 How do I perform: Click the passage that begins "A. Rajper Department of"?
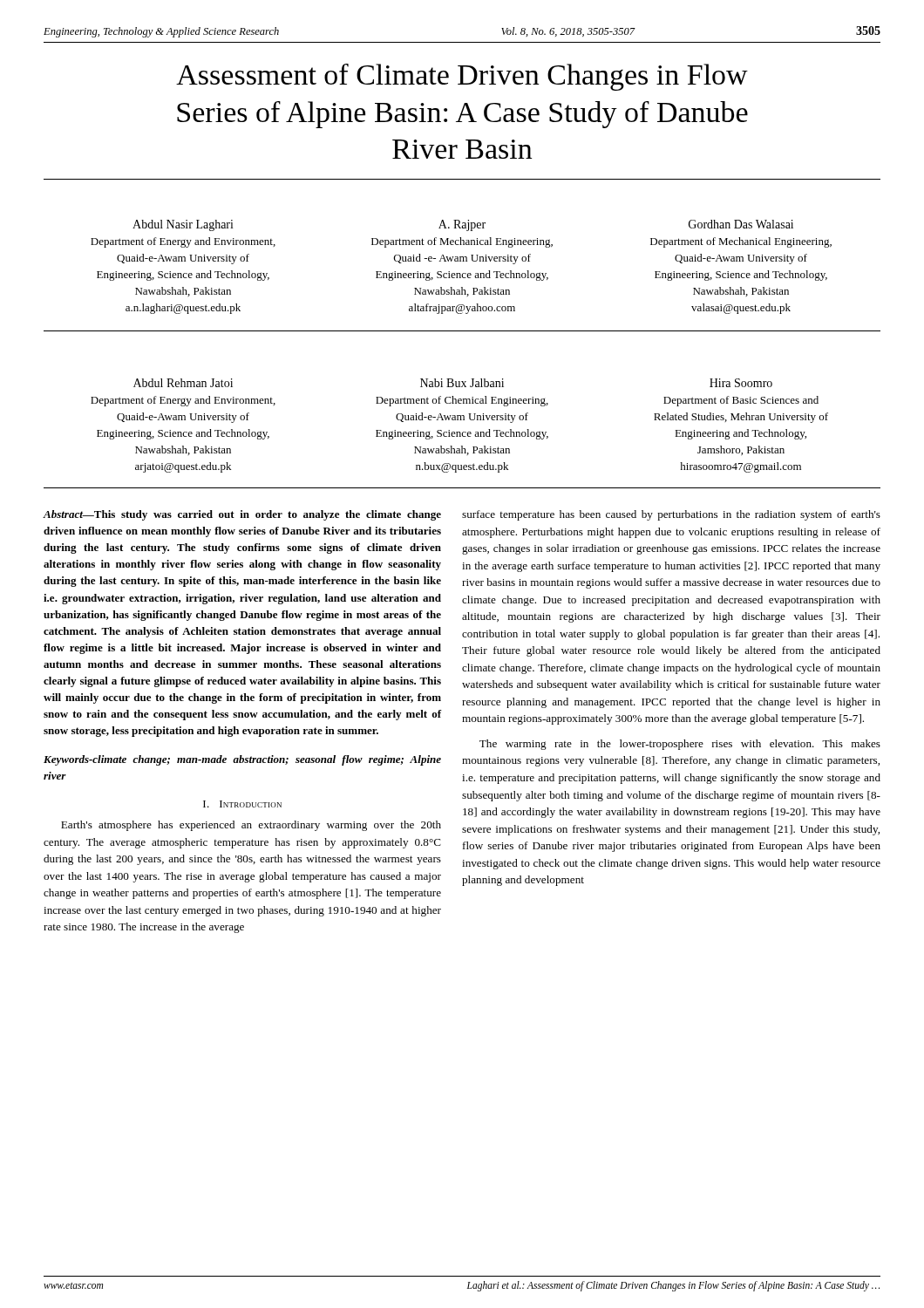pyautogui.click(x=462, y=265)
